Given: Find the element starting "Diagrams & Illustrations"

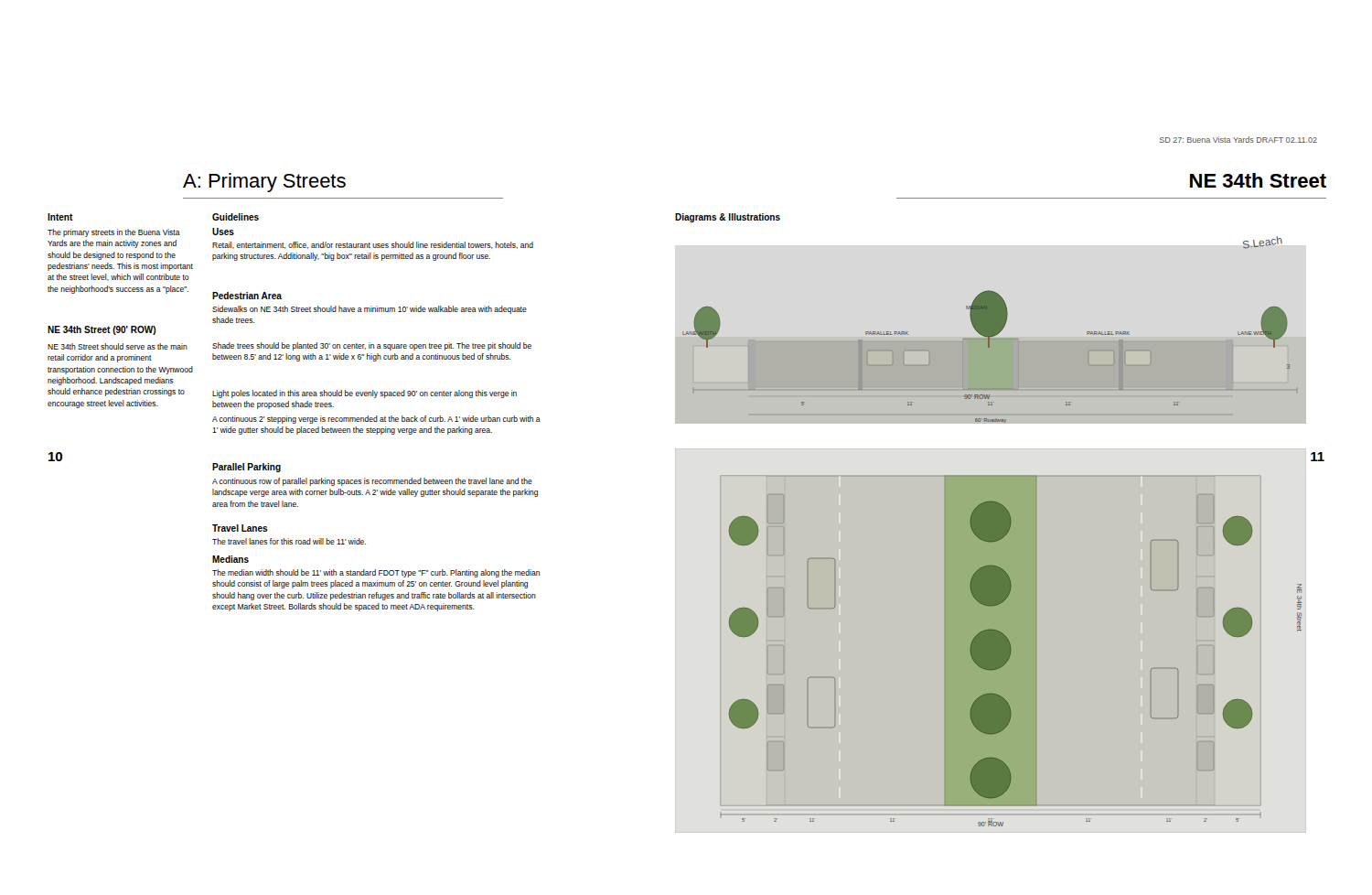Looking at the screenshot, I should (x=728, y=217).
